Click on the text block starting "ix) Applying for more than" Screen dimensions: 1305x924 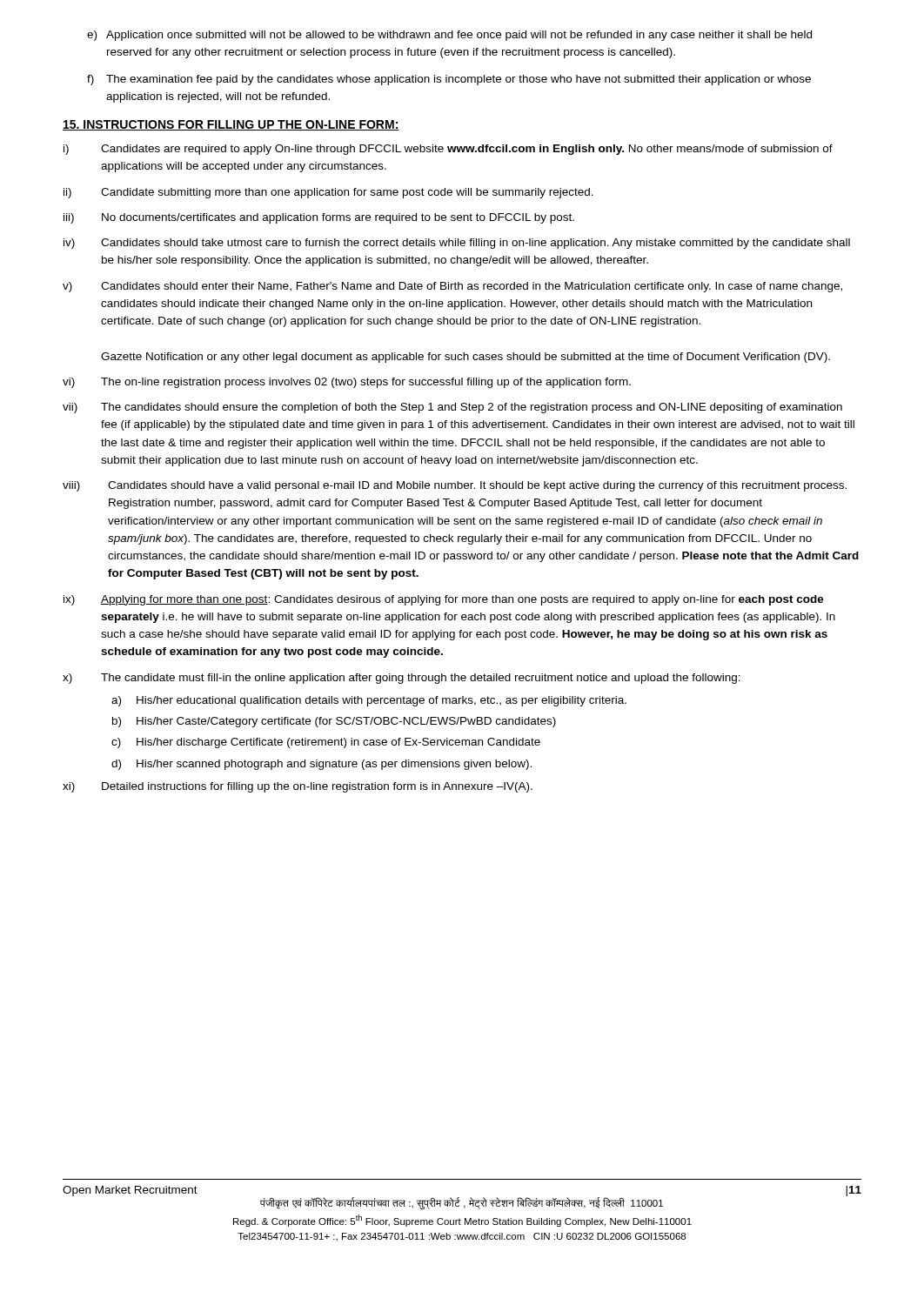click(x=462, y=625)
